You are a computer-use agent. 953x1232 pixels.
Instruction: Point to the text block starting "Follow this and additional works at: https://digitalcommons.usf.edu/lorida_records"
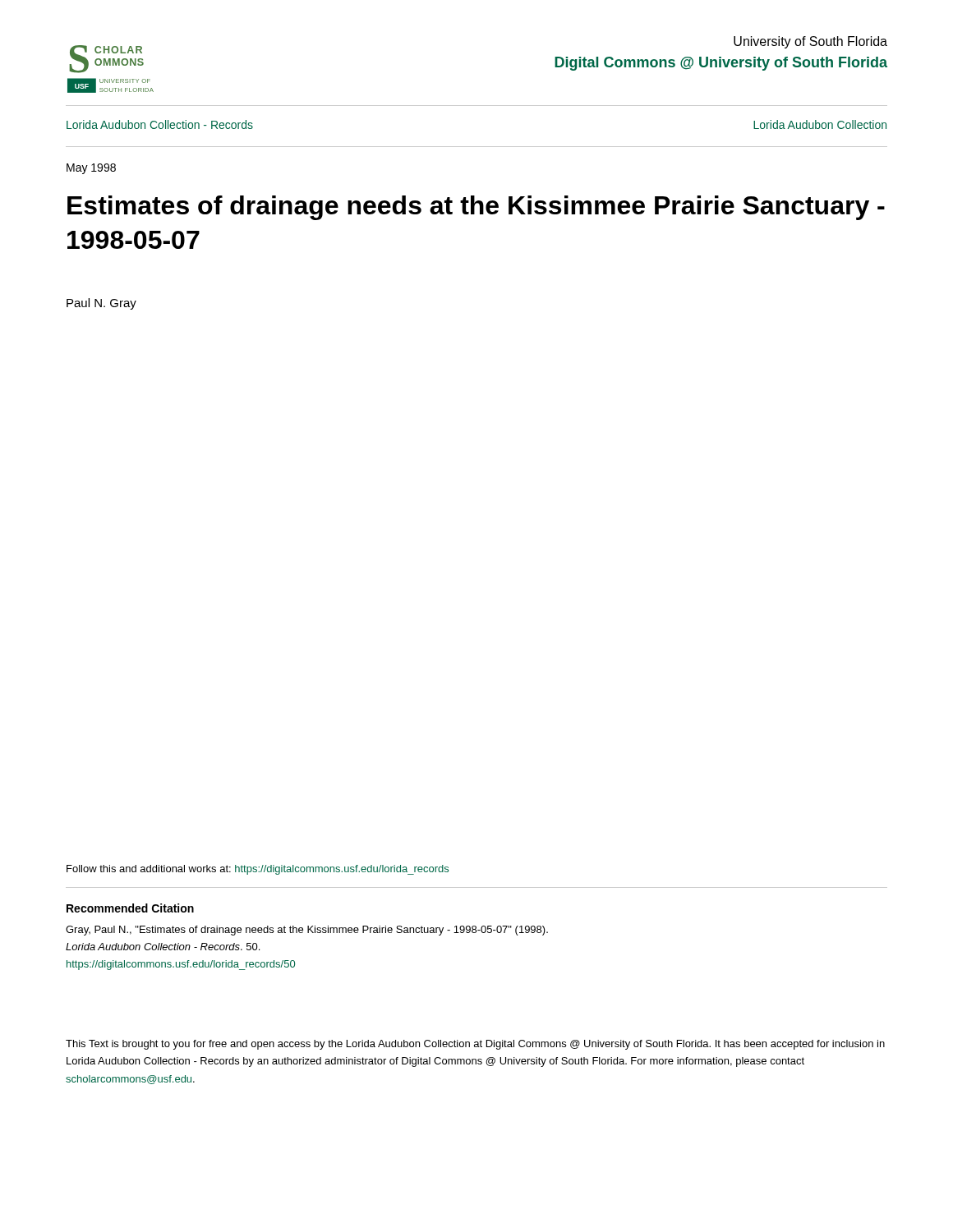258,869
